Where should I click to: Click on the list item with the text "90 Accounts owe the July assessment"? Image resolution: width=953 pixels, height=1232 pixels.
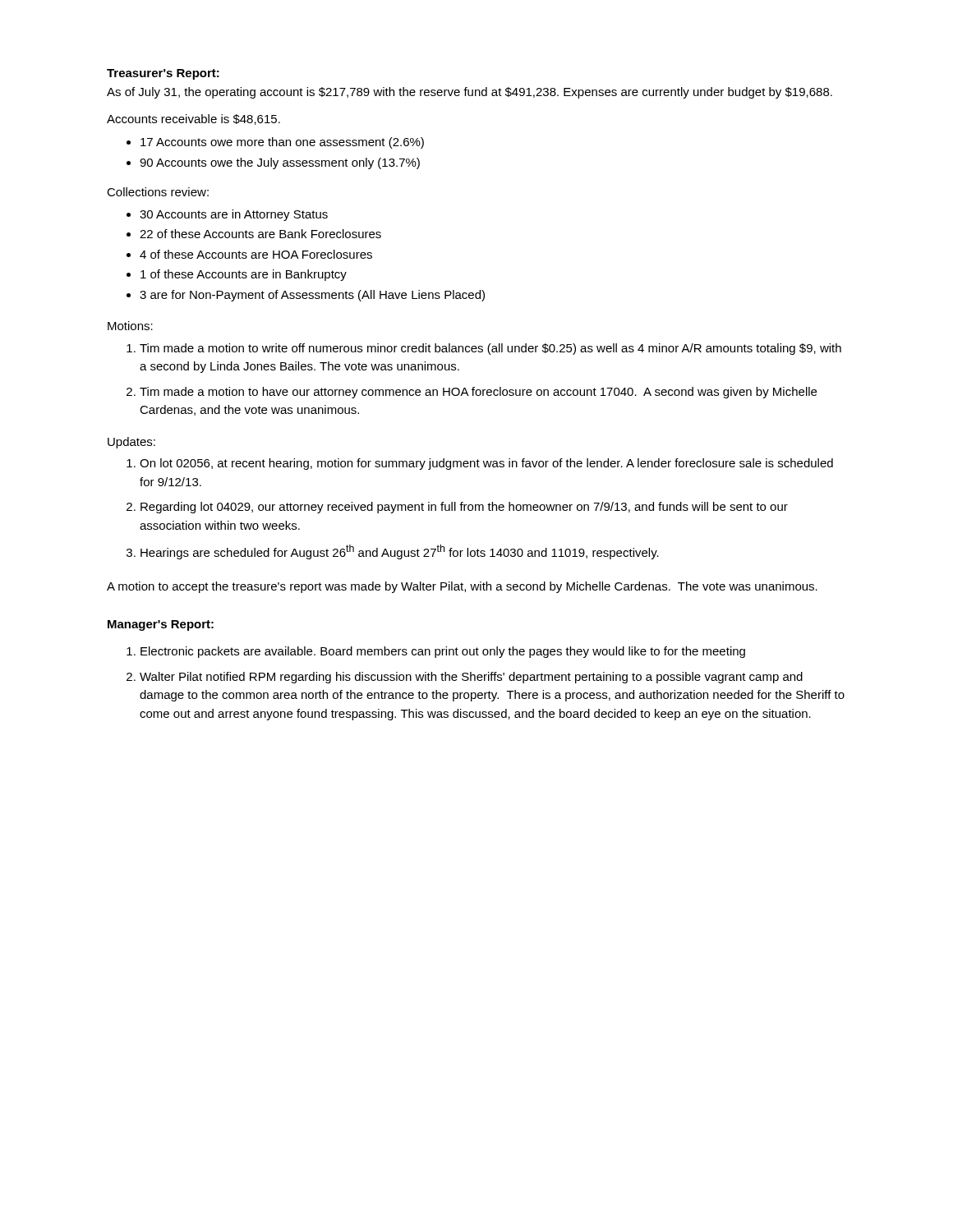pyautogui.click(x=280, y=162)
